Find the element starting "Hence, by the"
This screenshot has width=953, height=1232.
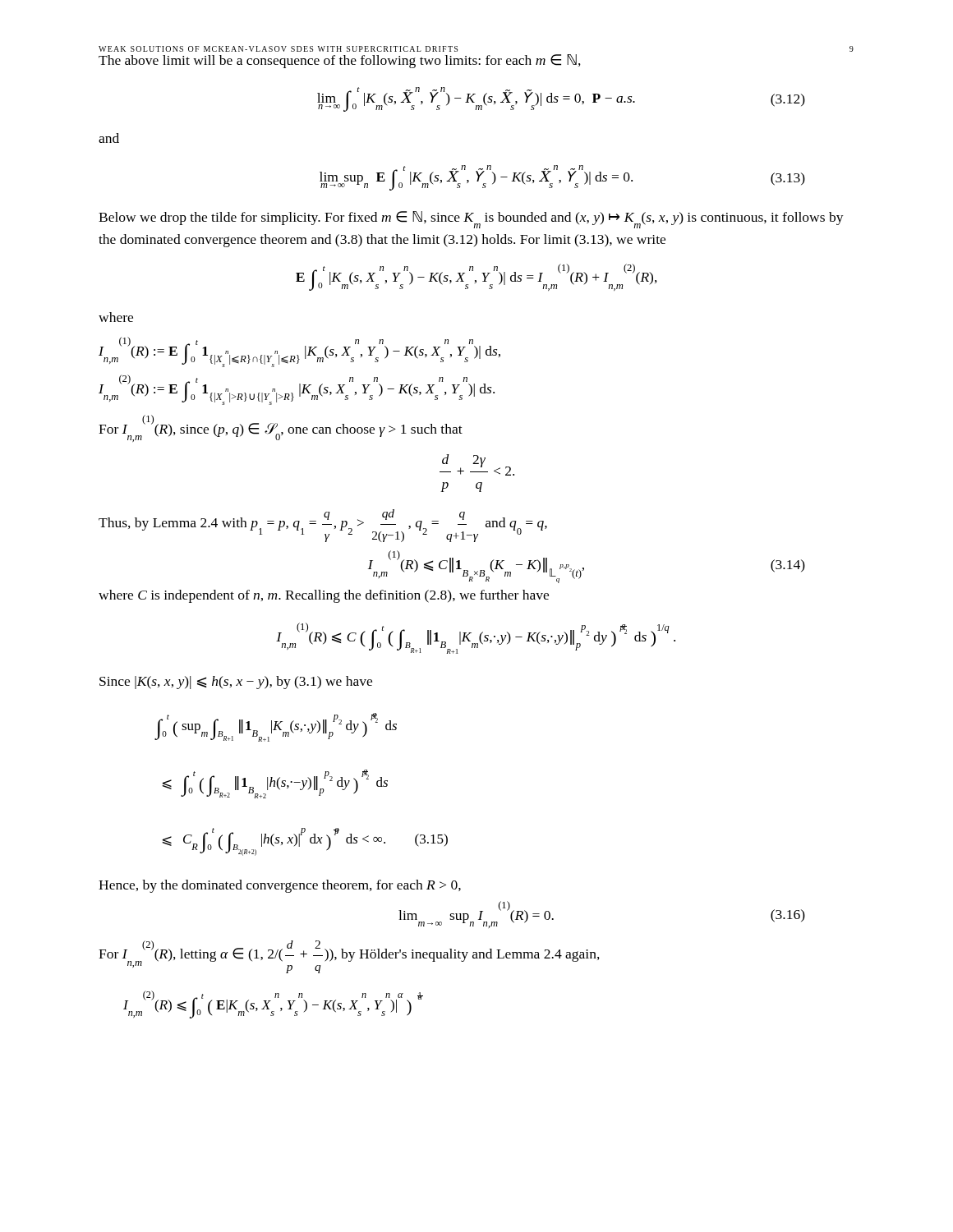[x=280, y=884]
